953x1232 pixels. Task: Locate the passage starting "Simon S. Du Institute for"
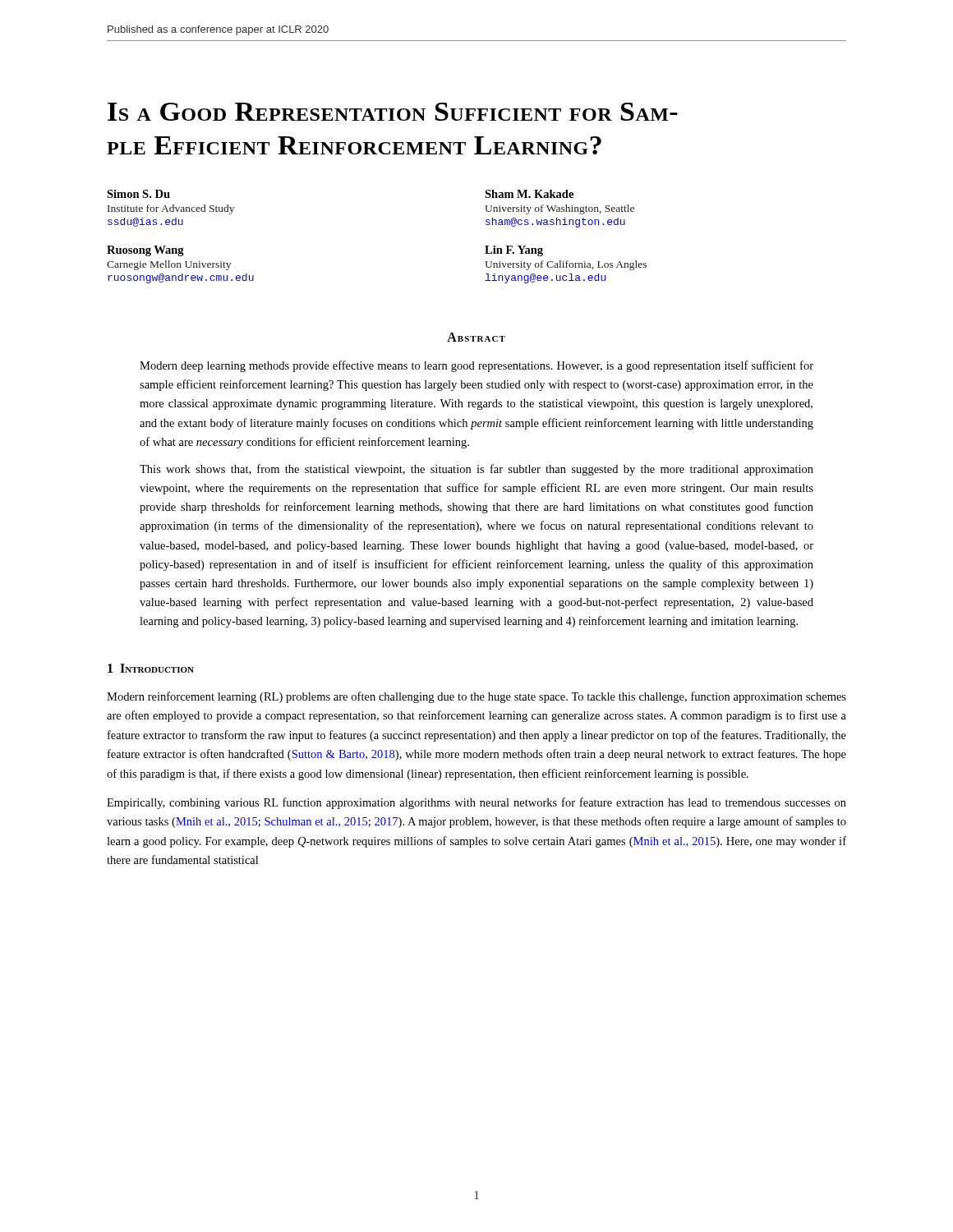click(x=138, y=194)
